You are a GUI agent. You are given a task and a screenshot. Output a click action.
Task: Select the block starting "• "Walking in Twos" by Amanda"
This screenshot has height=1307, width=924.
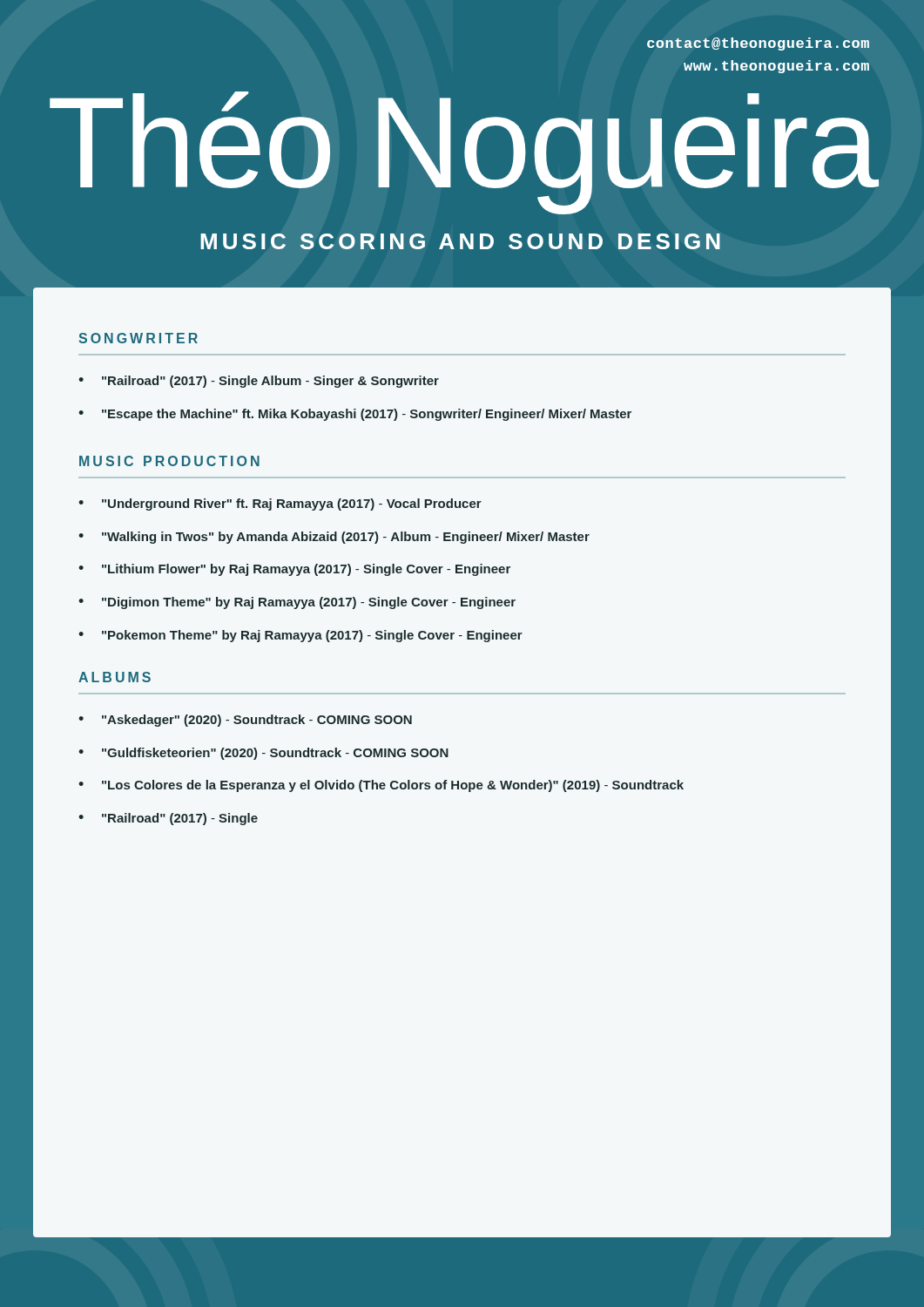point(462,536)
